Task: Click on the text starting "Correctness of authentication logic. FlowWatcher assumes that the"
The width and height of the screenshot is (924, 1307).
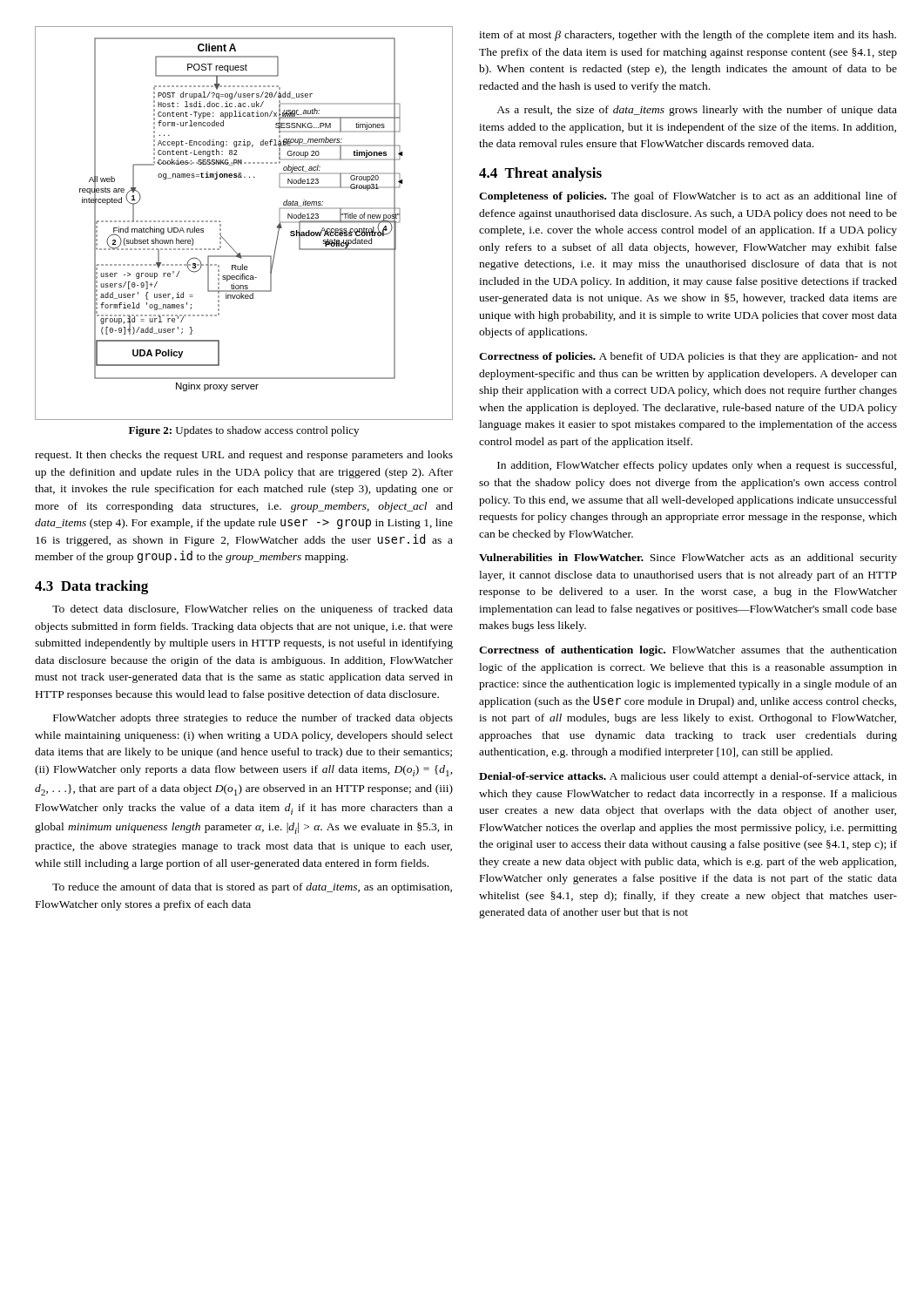Action: tap(688, 701)
